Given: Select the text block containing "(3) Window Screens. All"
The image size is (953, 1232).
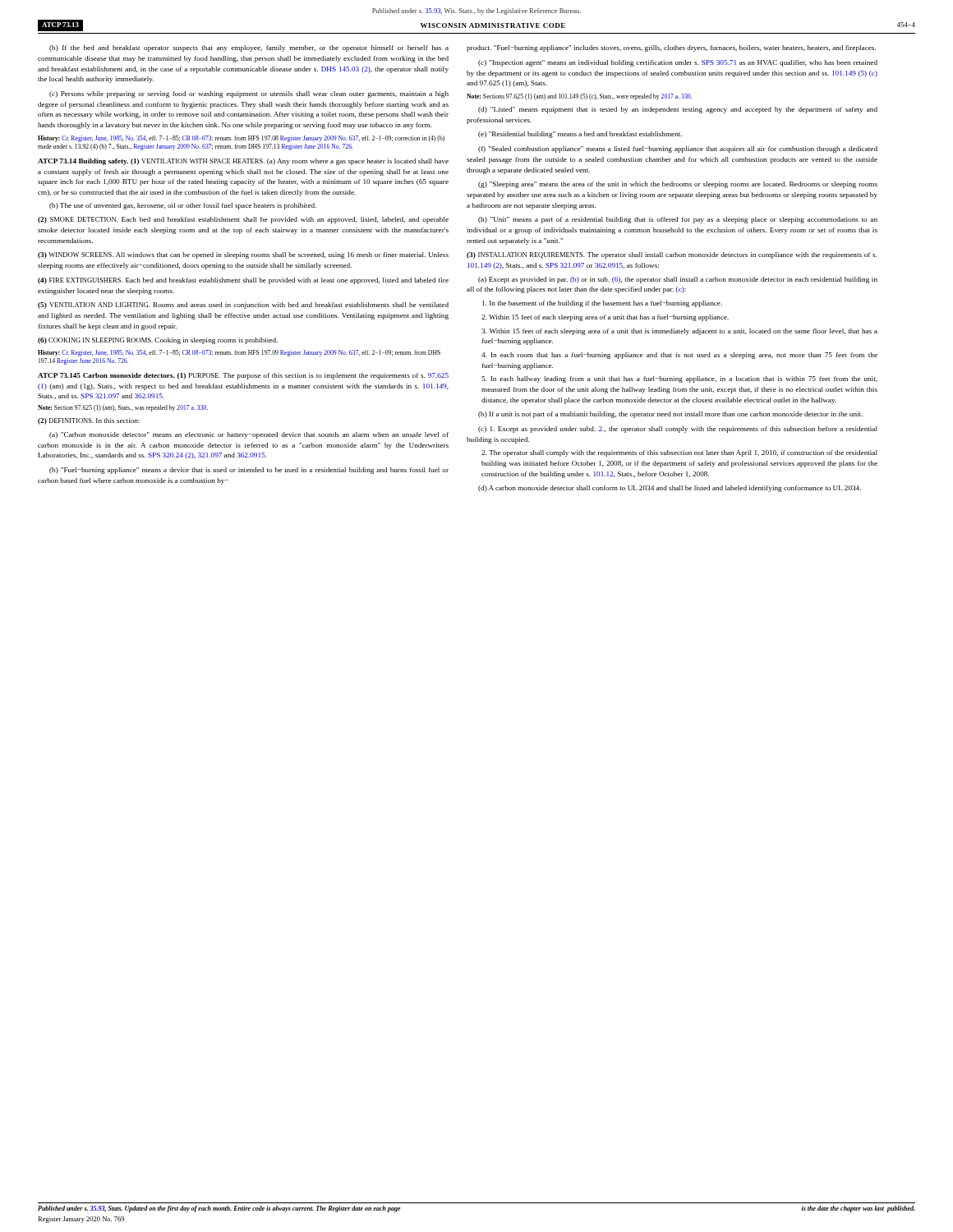Looking at the screenshot, I should [x=243, y=260].
